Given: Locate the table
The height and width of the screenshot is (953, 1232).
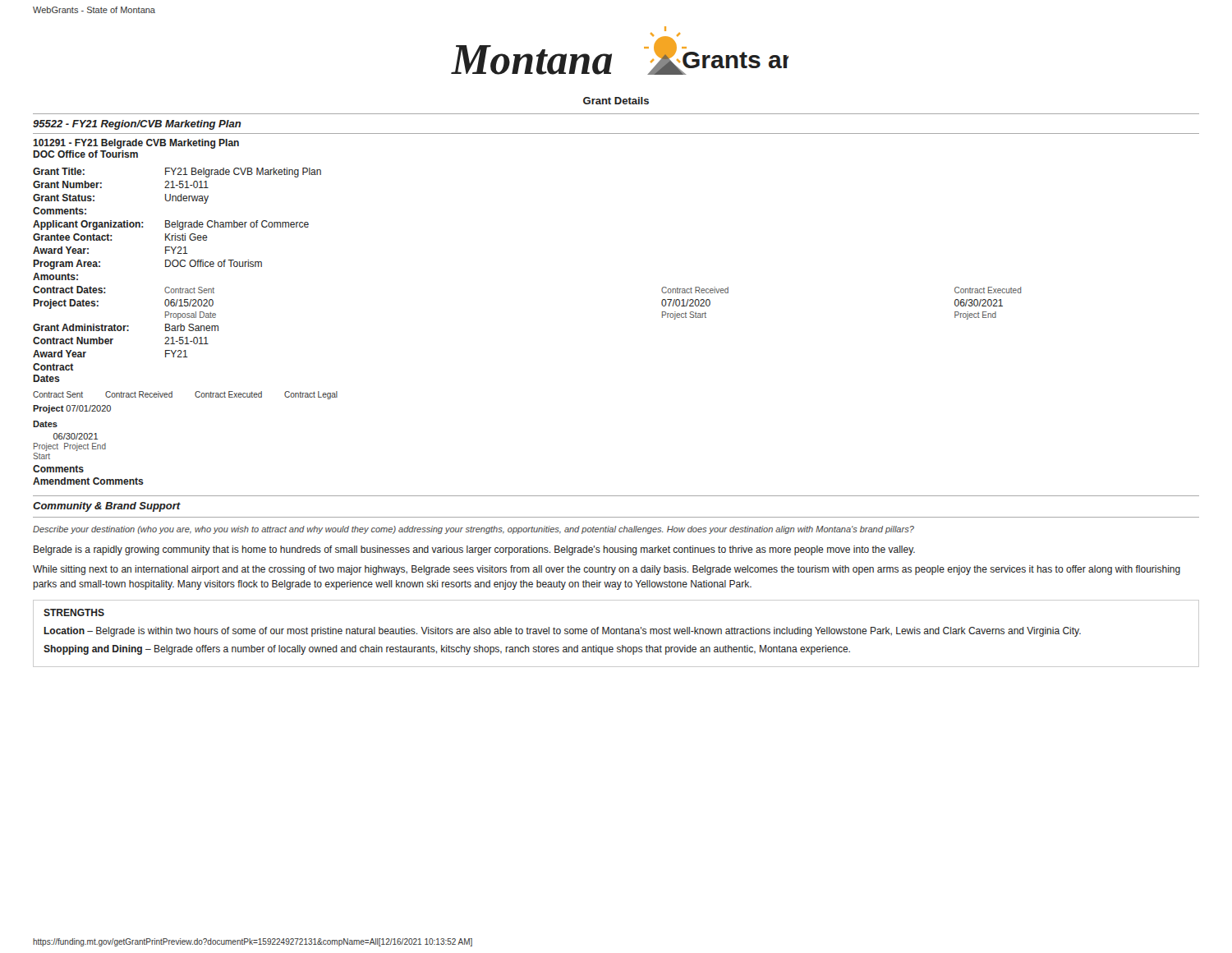Looking at the screenshot, I should pos(616,275).
